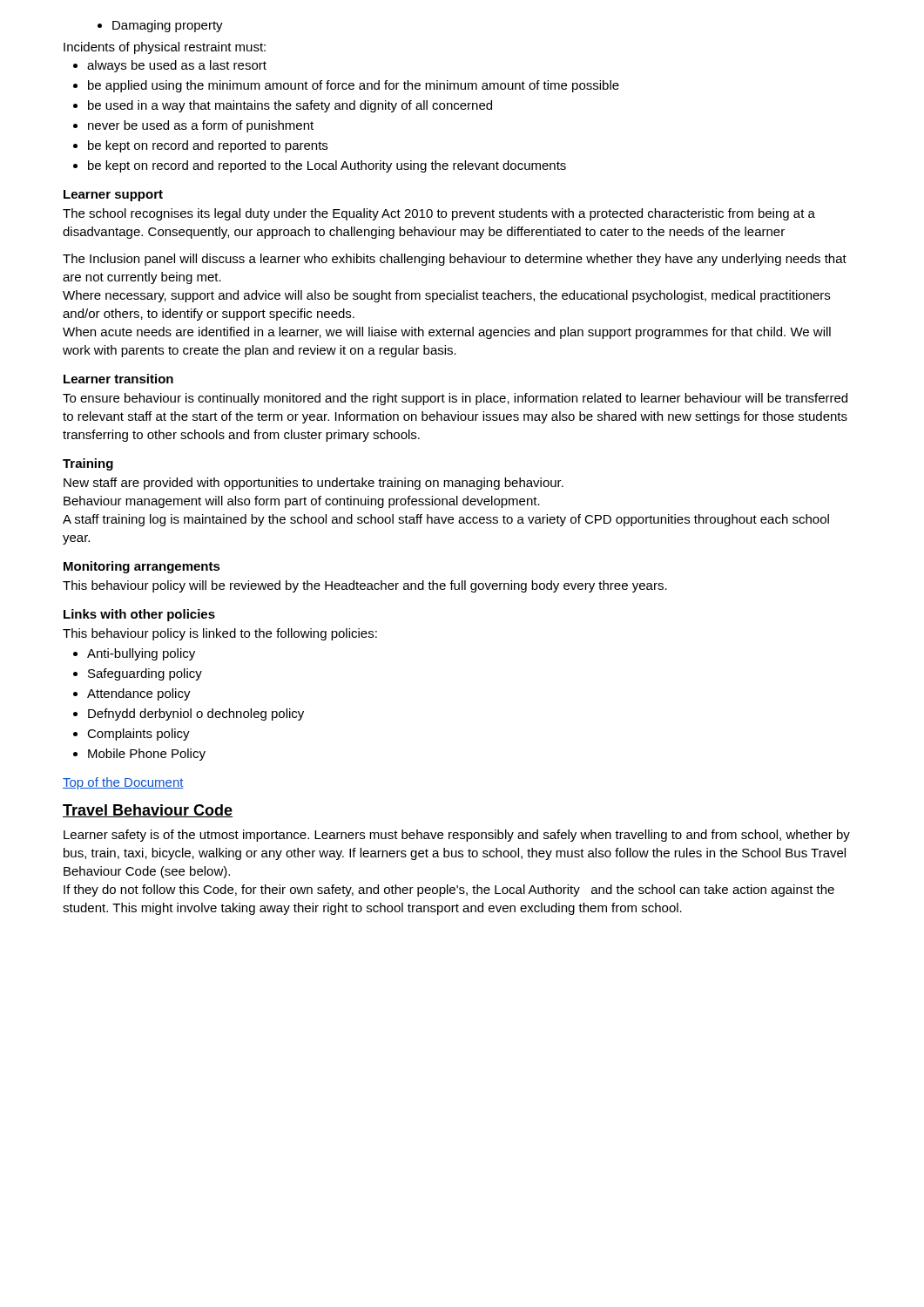This screenshot has width=924, height=1307.
Task: Select the section header containing "Monitoring arrangements"
Action: 141,566
